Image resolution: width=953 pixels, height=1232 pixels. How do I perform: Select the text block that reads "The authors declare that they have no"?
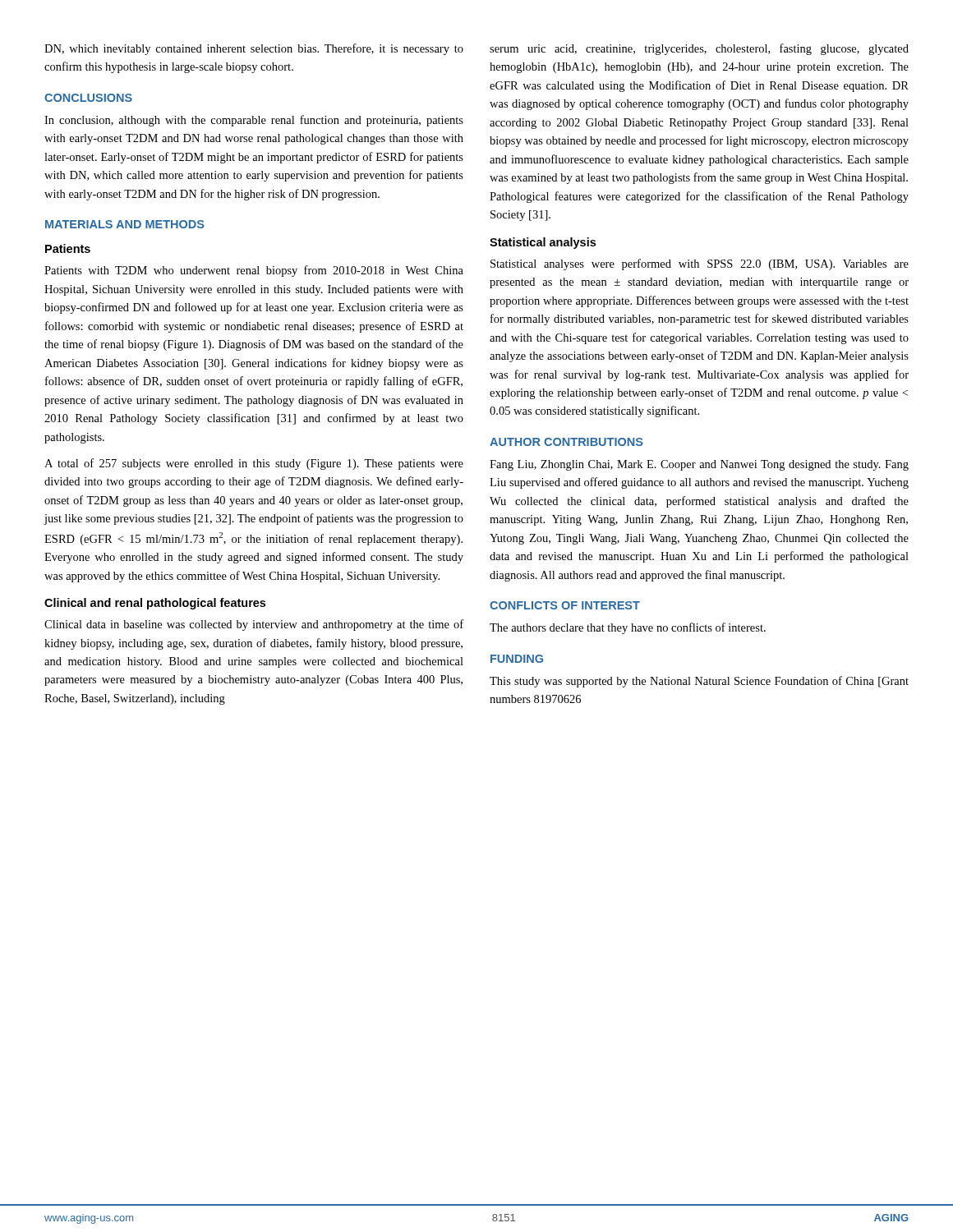[x=699, y=628]
